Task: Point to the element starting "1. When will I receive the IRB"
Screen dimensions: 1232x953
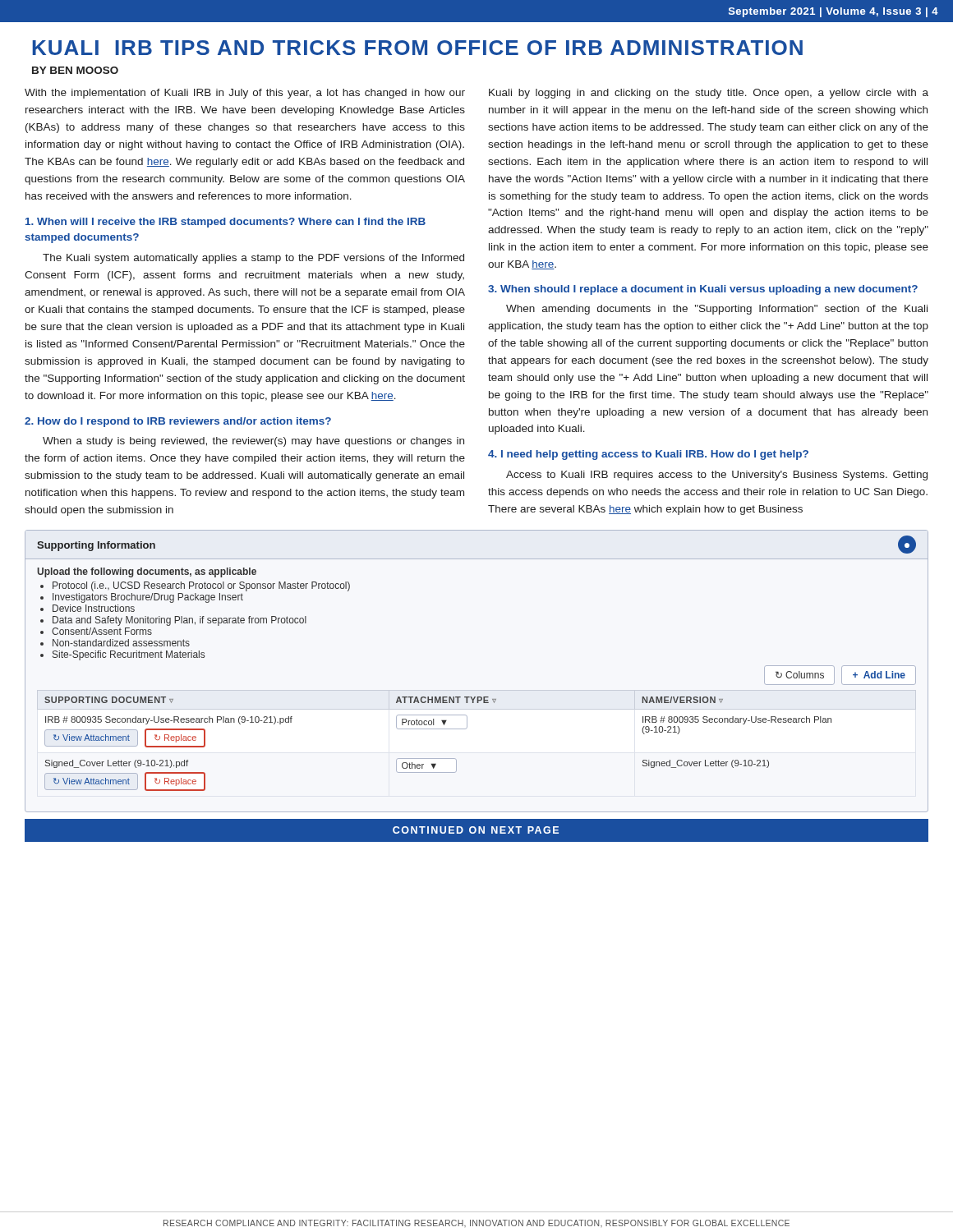Action: [x=225, y=230]
